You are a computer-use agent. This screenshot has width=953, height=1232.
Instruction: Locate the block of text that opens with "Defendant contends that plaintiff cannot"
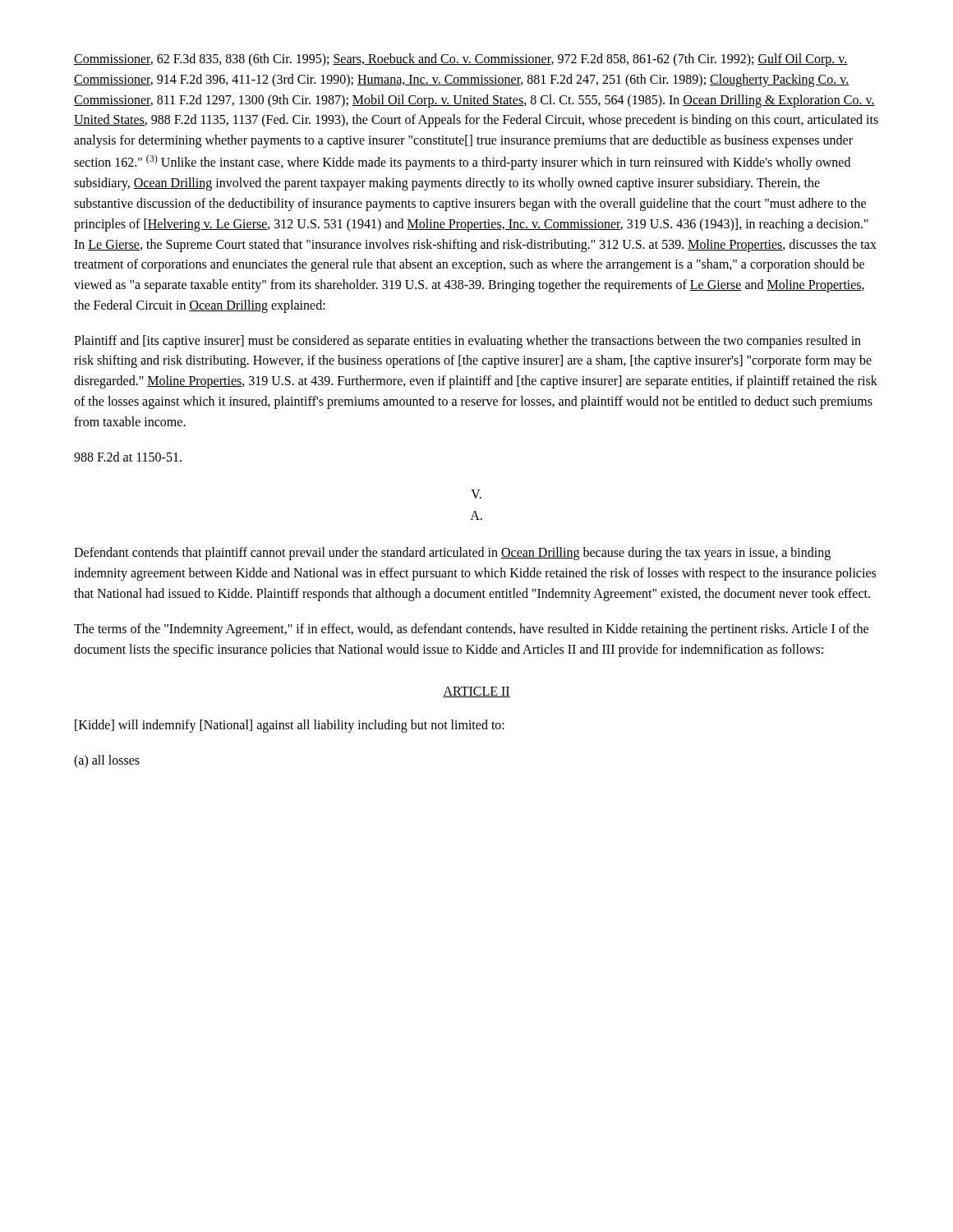[x=475, y=573]
